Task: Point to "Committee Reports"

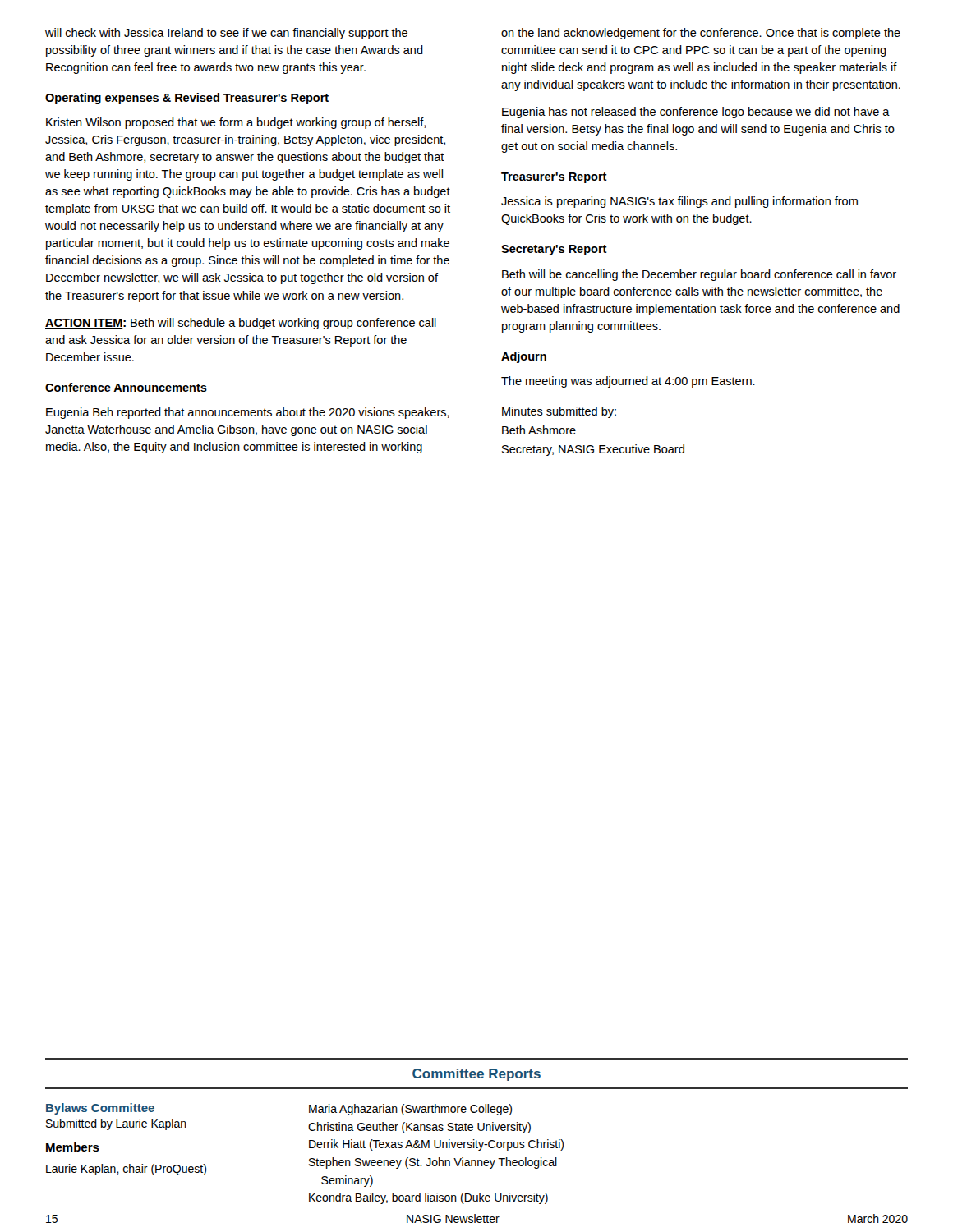Action: [476, 1074]
